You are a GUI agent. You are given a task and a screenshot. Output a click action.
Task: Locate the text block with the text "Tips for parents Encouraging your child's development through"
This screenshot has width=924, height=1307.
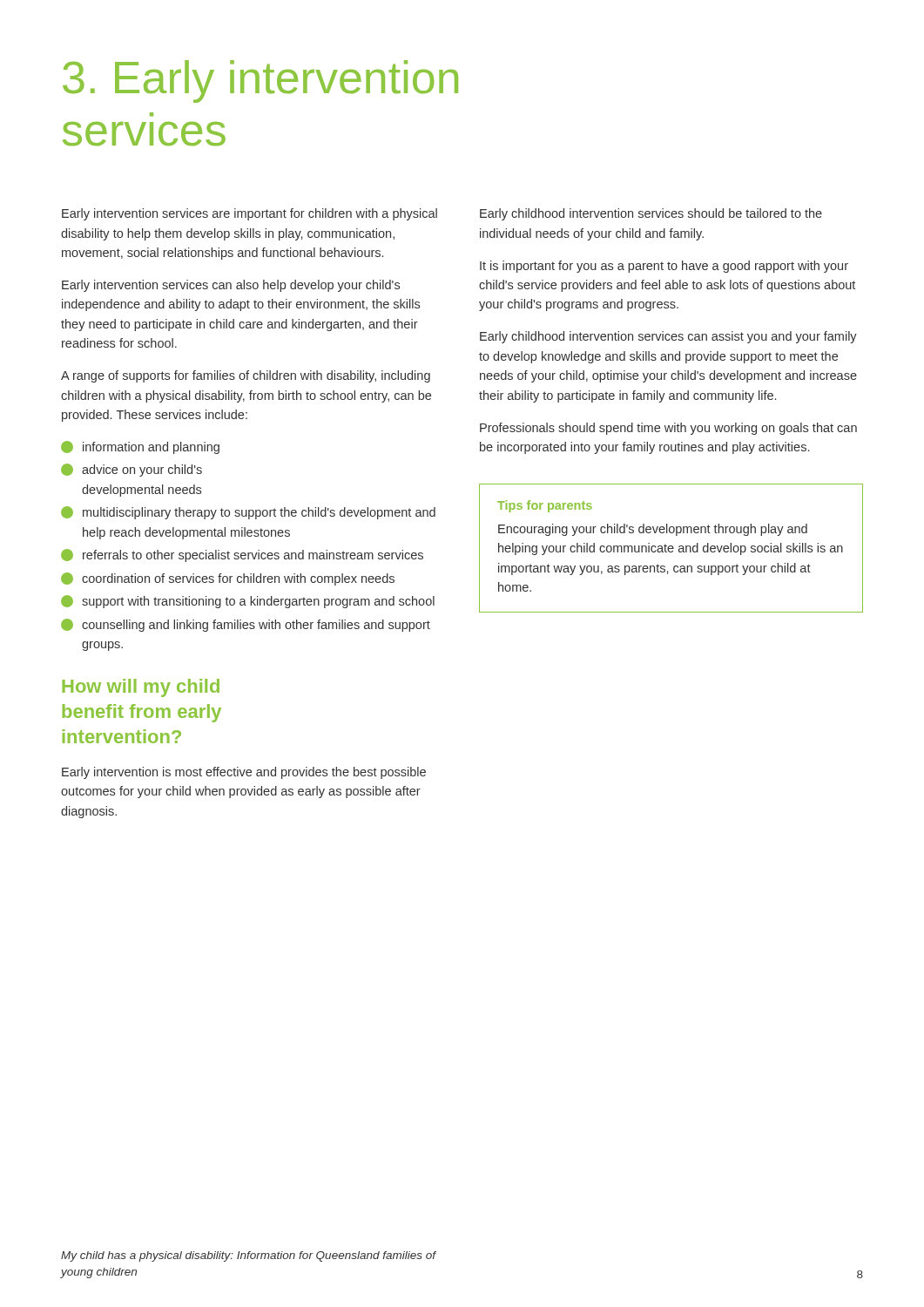point(671,548)
